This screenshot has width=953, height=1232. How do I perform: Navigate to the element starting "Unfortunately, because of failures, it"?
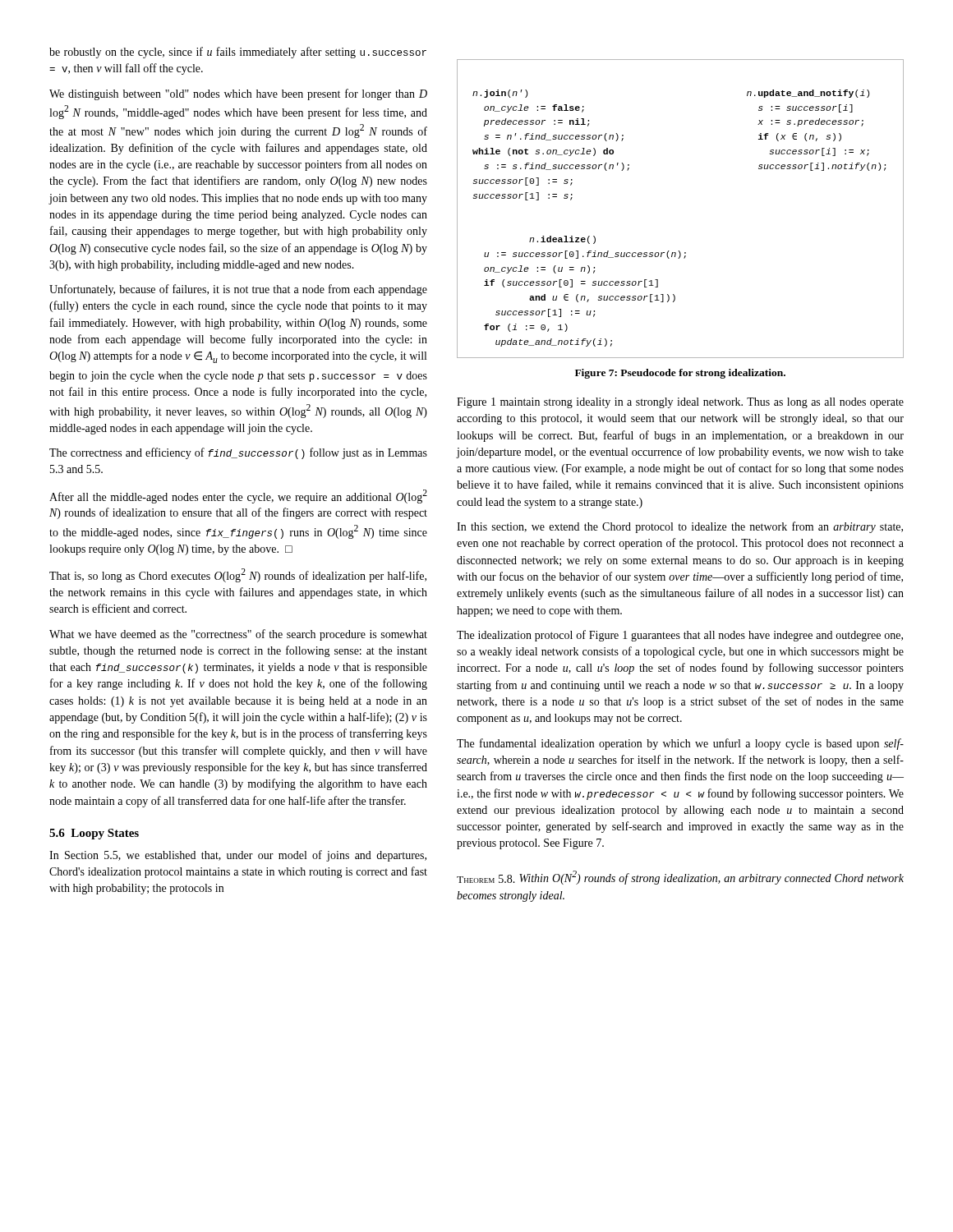(238, 359)
